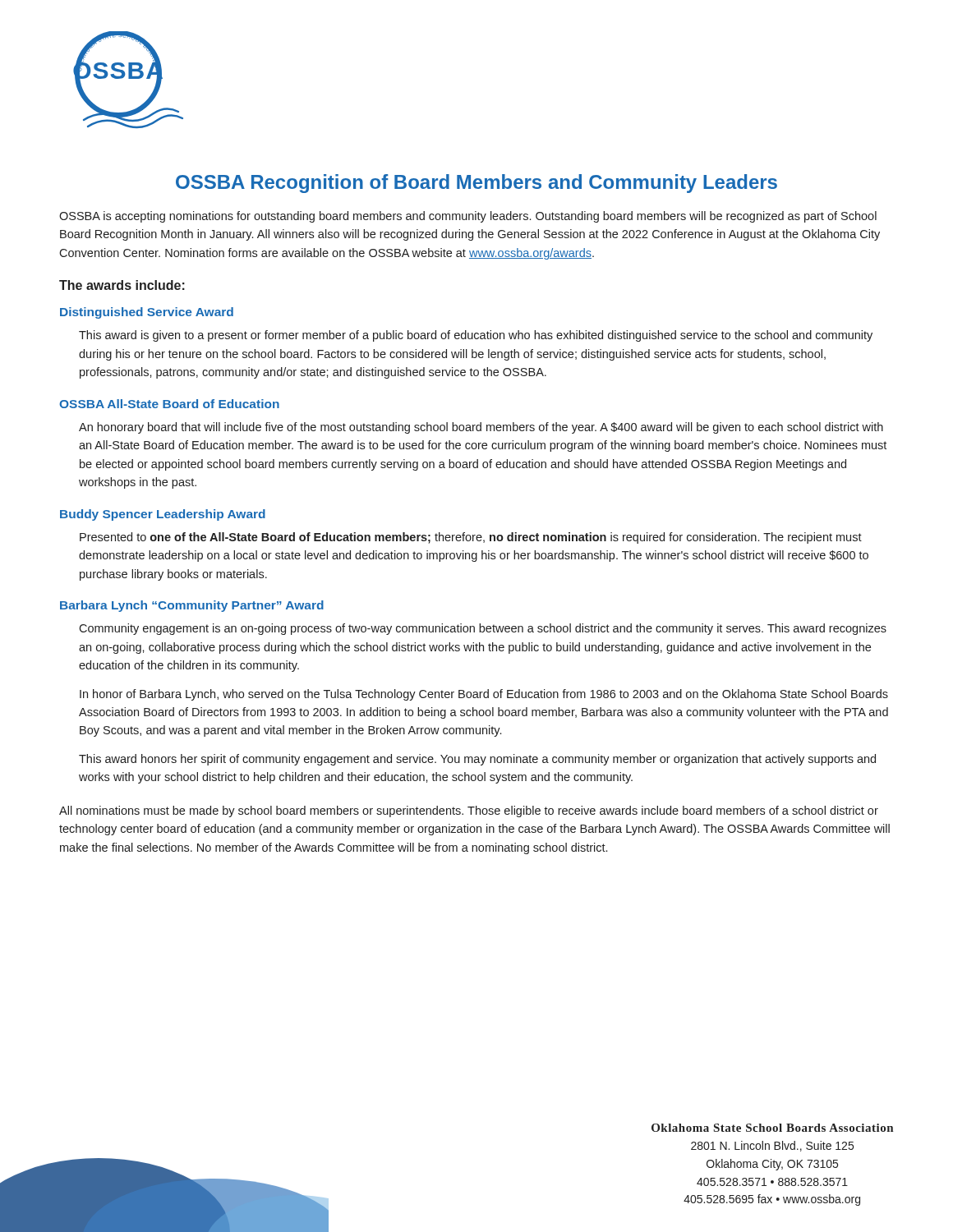
Task: Navigate to the block starting "OSSBA Recognition of Board Members and Community Leaders"
Action: pyautogui.click(x=476, y=182)
